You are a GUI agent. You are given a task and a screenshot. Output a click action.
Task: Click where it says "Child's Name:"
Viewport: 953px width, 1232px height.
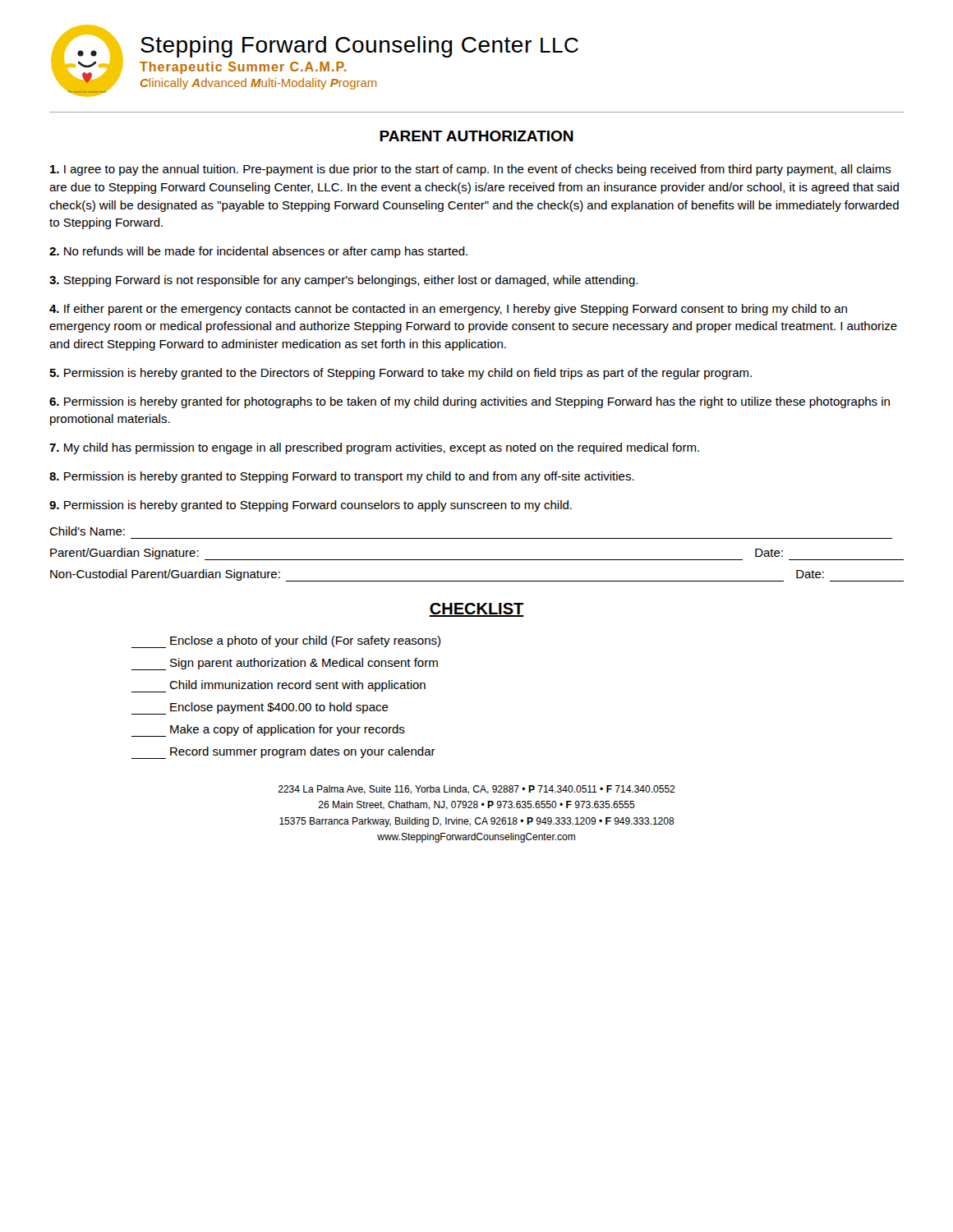tap(476, 532)
